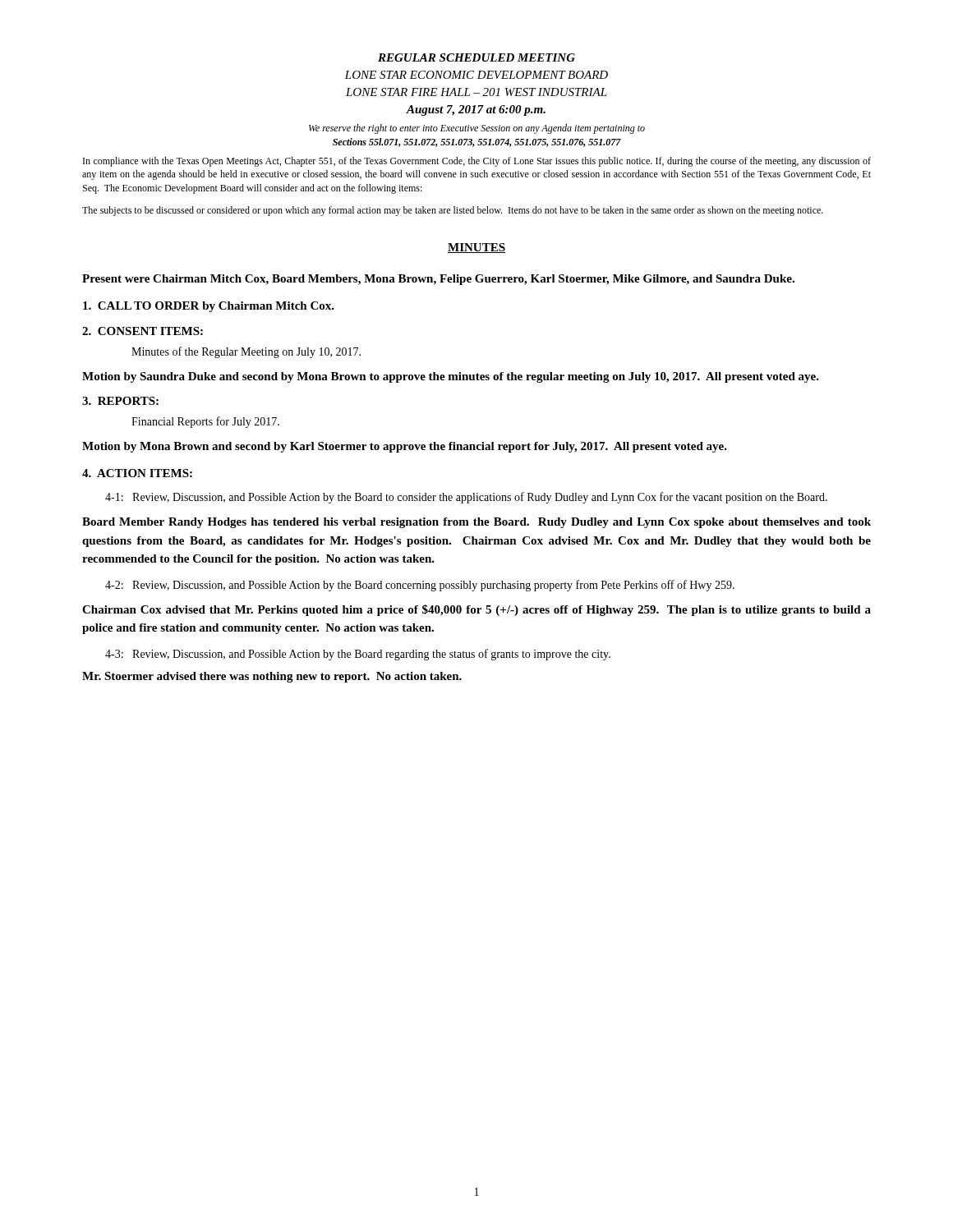Find the block on this page that starts "Motion by Saundra Duke and"
Image resolution: width=953 pixels, height=1232 pixels.
point(451,376)
